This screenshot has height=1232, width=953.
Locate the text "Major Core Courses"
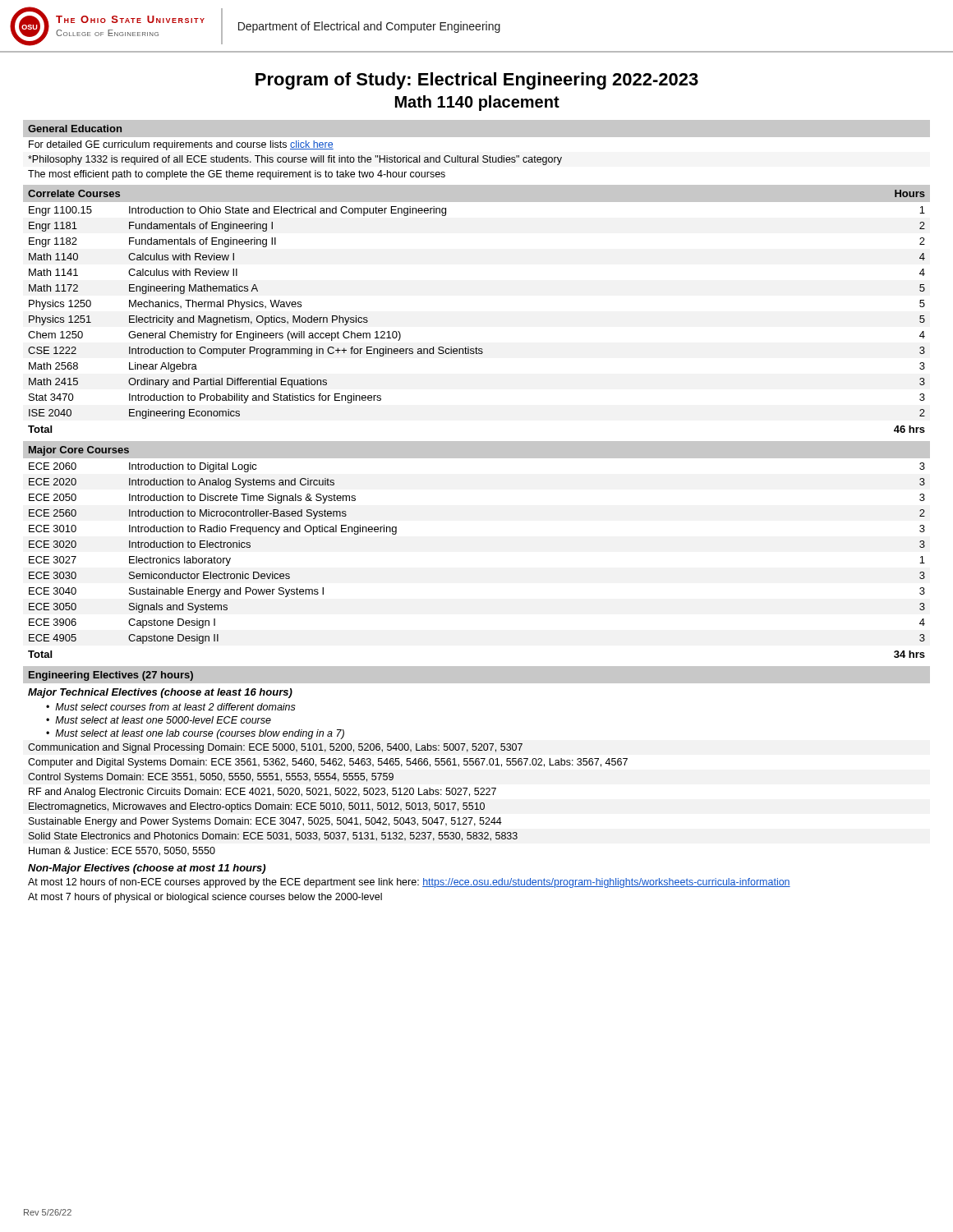tap(79, 450)
